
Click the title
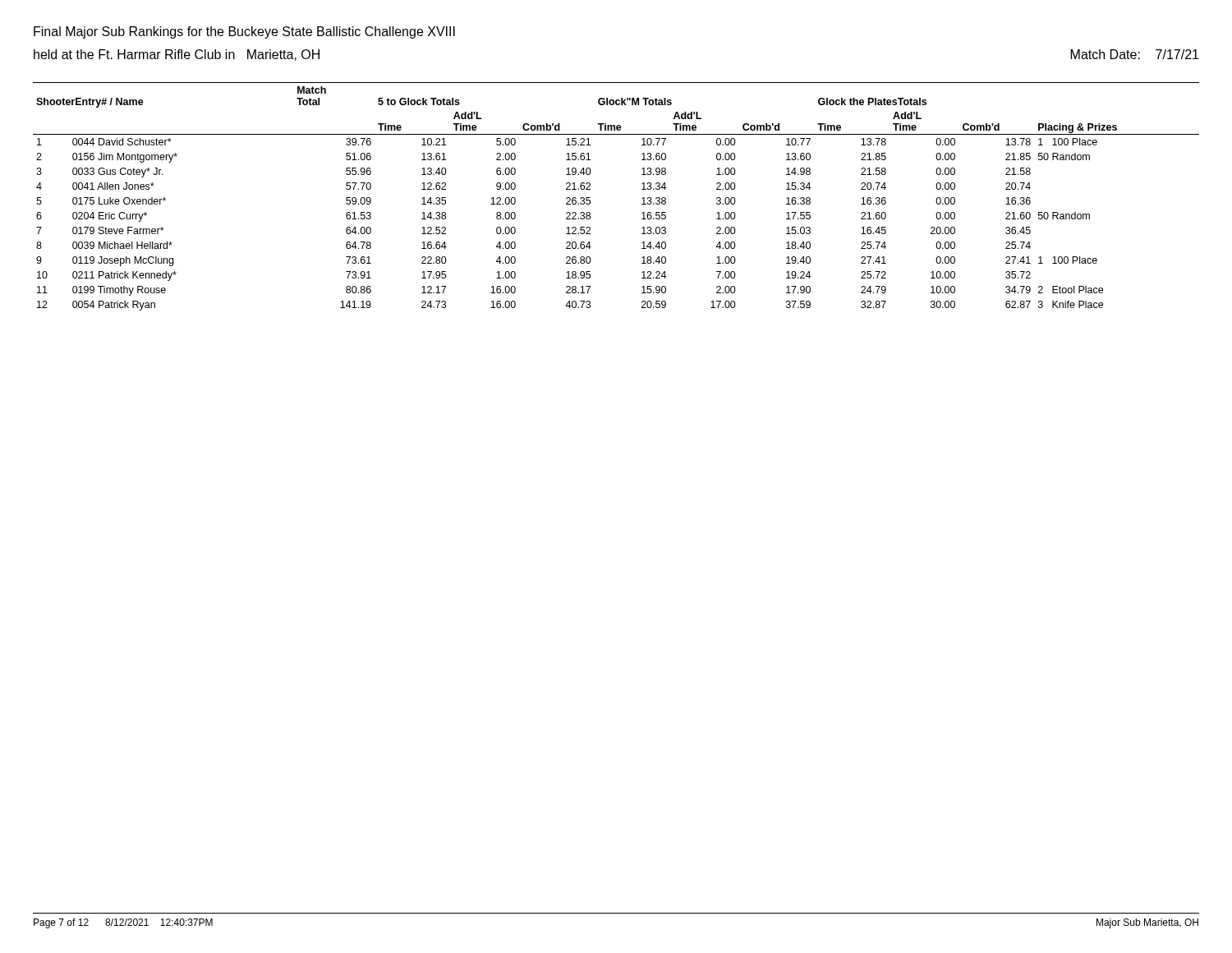(244, 32)
